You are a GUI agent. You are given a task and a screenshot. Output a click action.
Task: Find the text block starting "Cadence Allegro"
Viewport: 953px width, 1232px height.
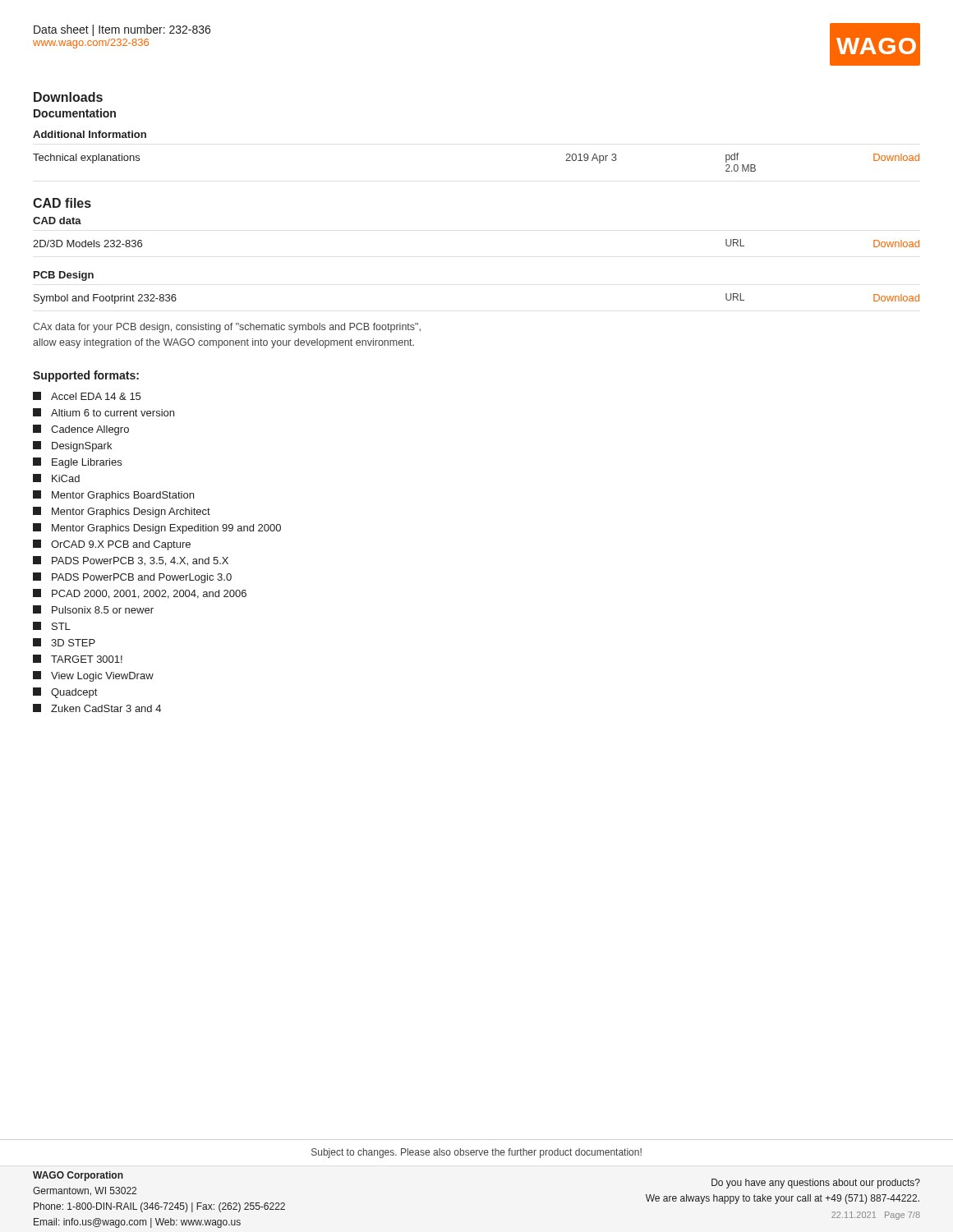pos(81,429)
